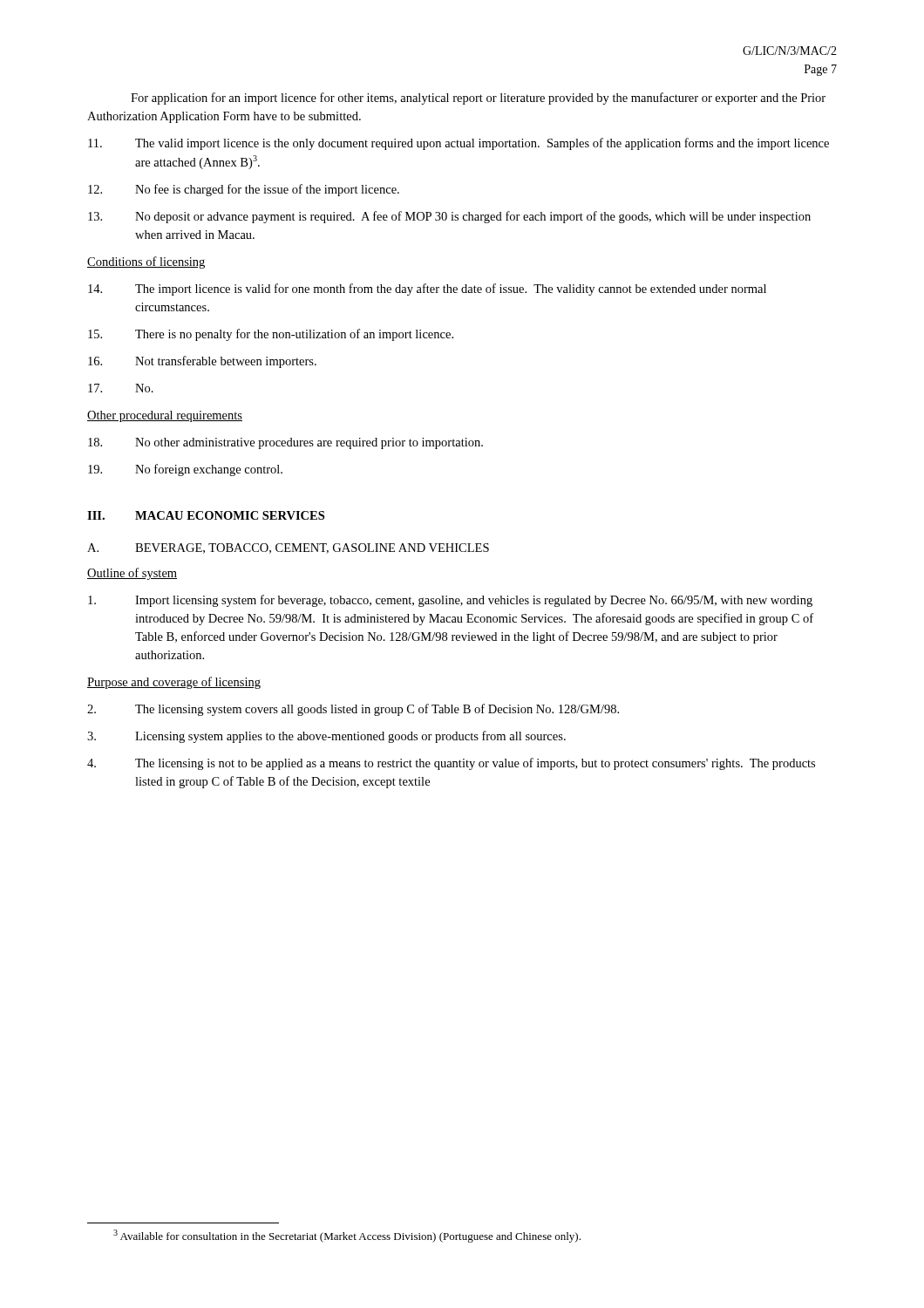Locate the region starting "No deposit or advance payment is"
The image size is (924, 1308).
click(462, 226)
